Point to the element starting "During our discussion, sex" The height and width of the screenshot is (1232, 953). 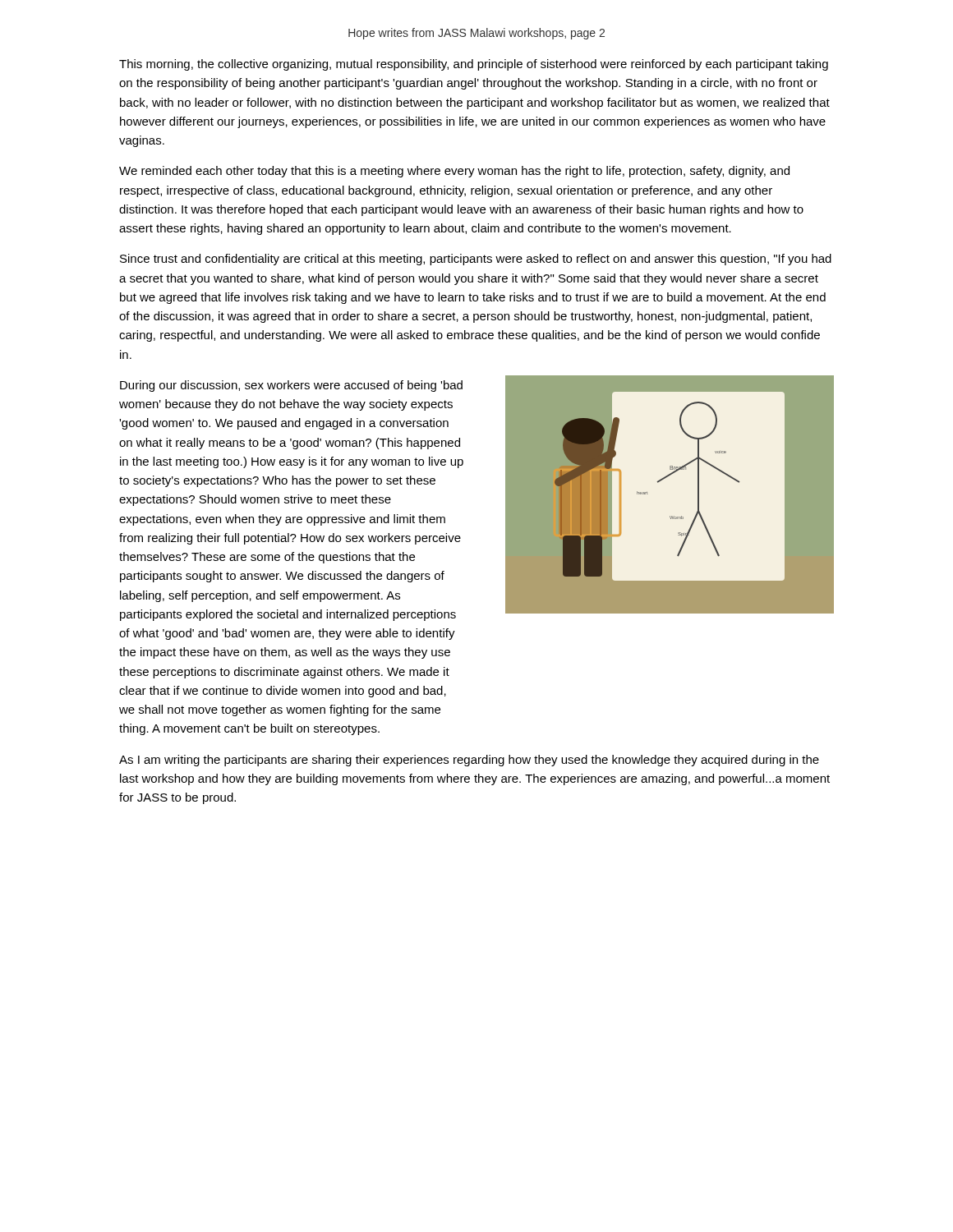click(x=291, y=556)
